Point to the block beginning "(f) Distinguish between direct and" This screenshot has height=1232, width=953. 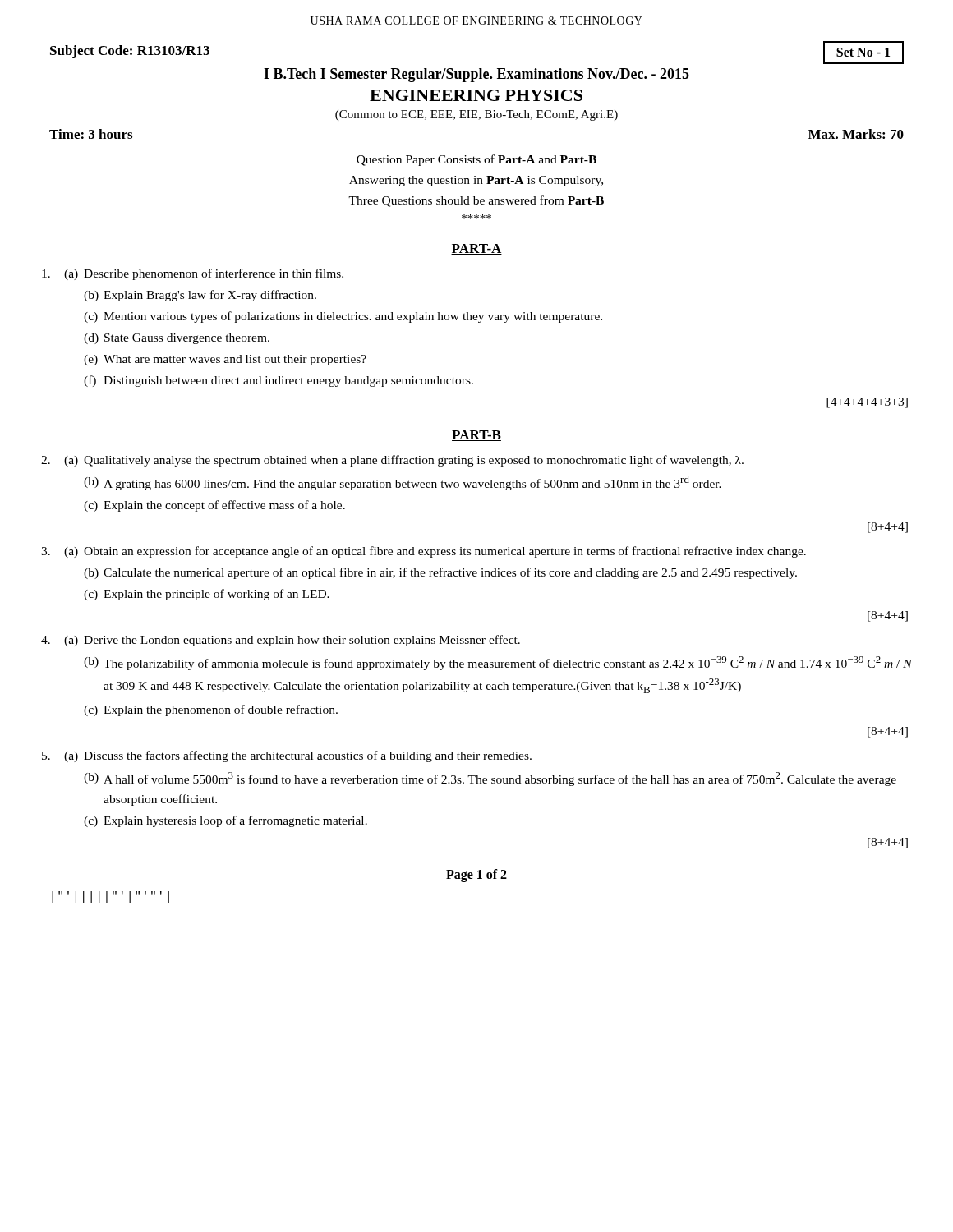[x=279, y=381]
